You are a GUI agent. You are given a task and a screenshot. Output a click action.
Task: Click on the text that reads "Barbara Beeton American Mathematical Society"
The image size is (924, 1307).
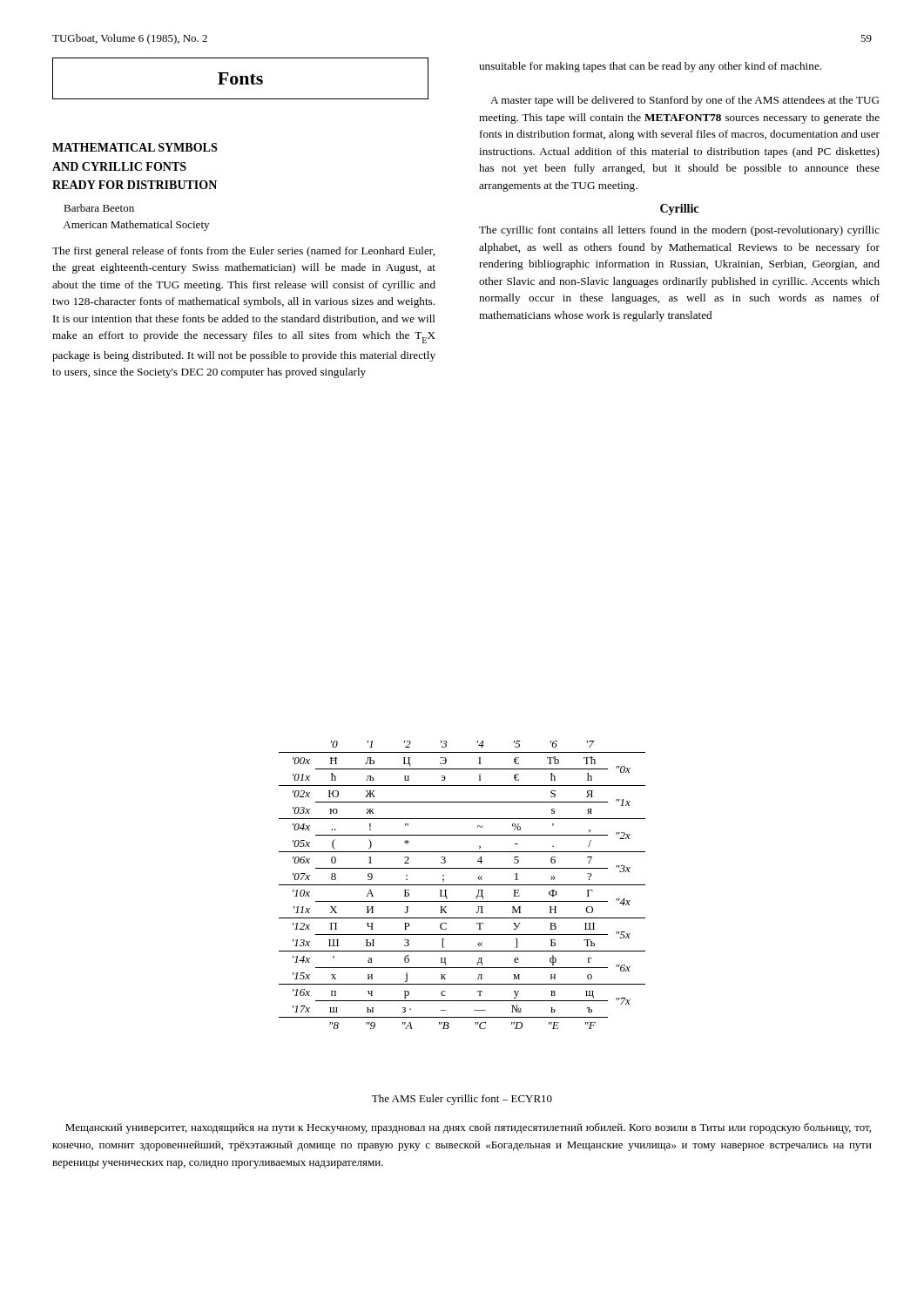click(x=131, y=216)
